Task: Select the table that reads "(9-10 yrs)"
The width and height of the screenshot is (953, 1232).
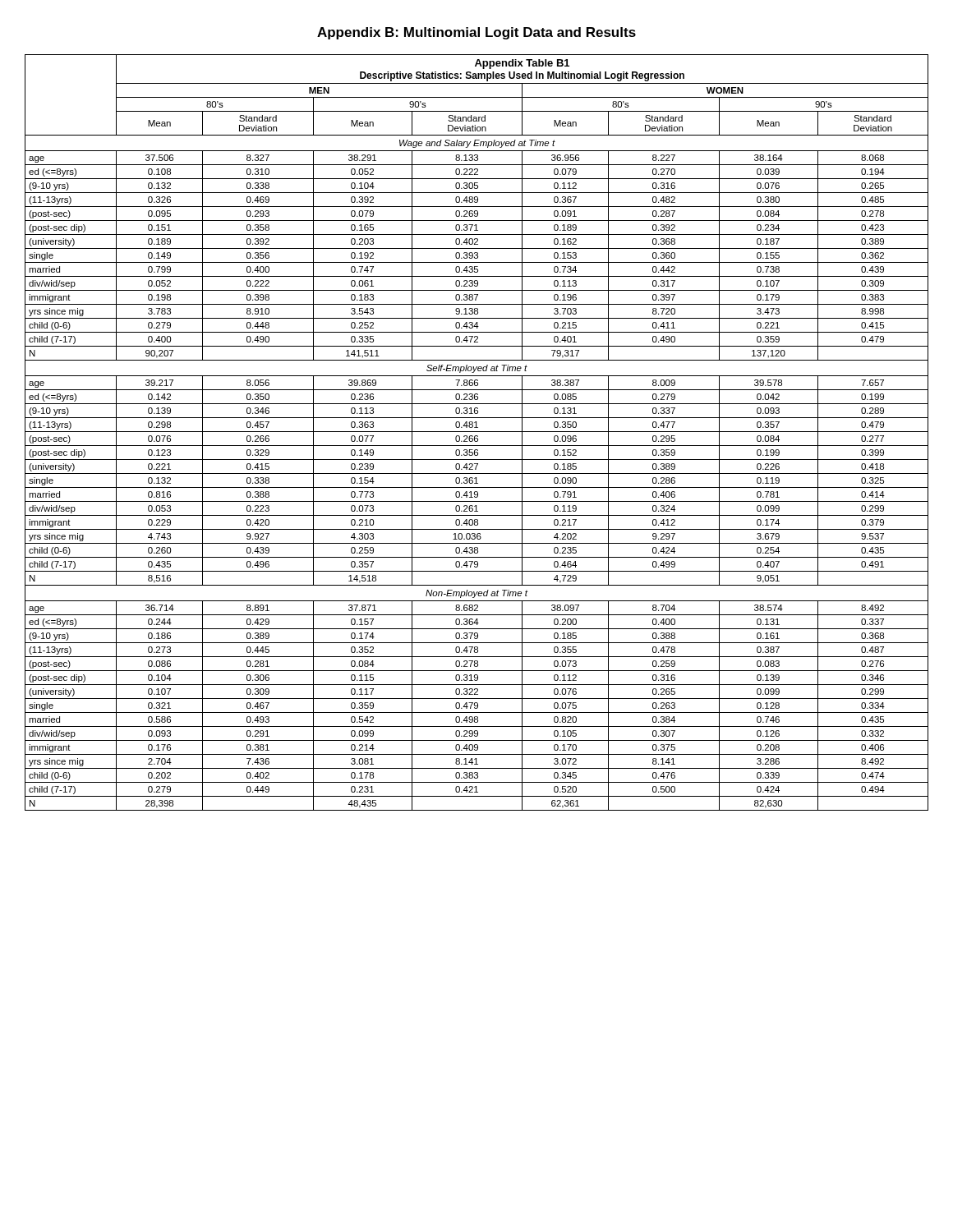Action: tap(476, 432)
